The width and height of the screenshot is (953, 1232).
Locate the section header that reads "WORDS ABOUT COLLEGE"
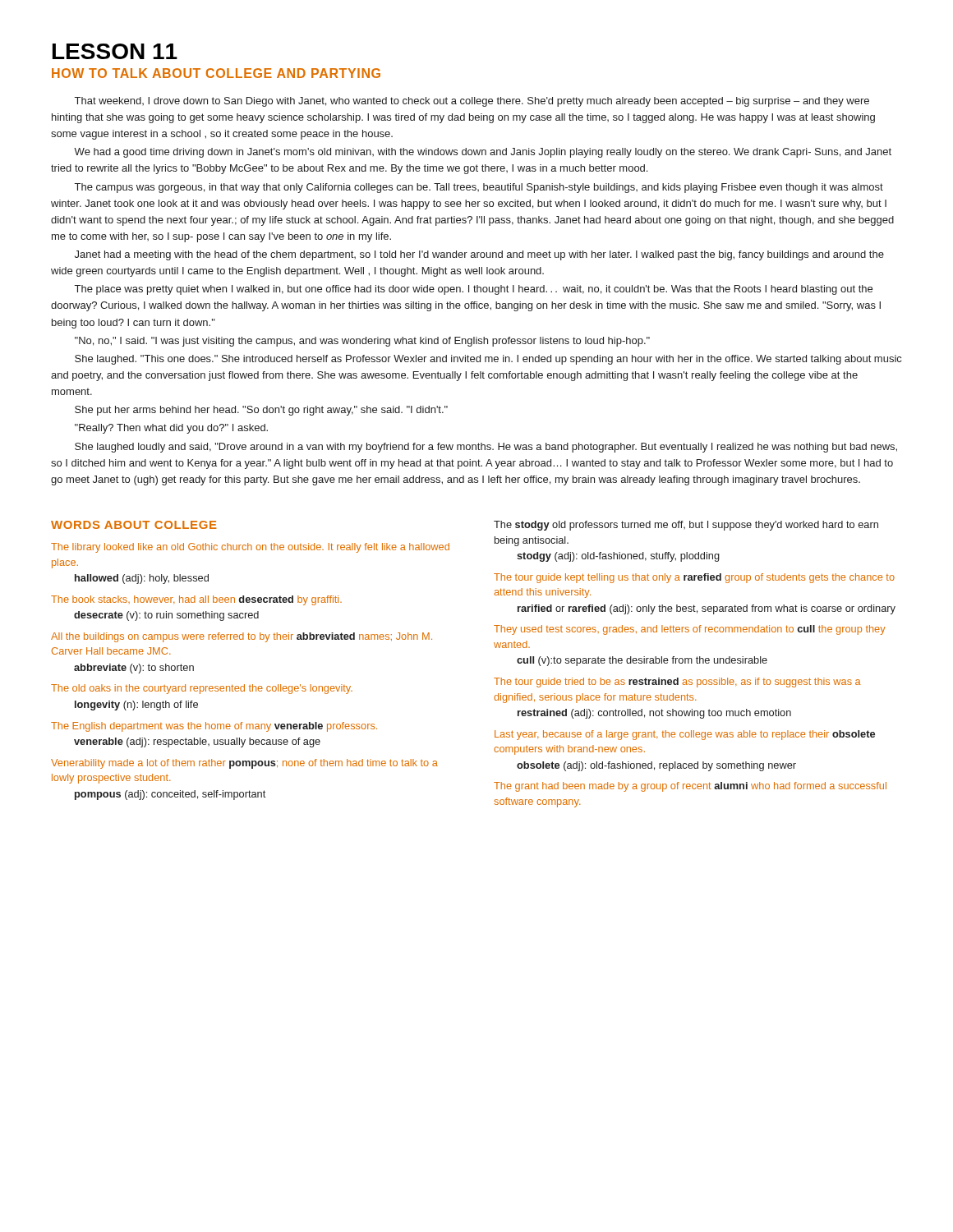134,524
